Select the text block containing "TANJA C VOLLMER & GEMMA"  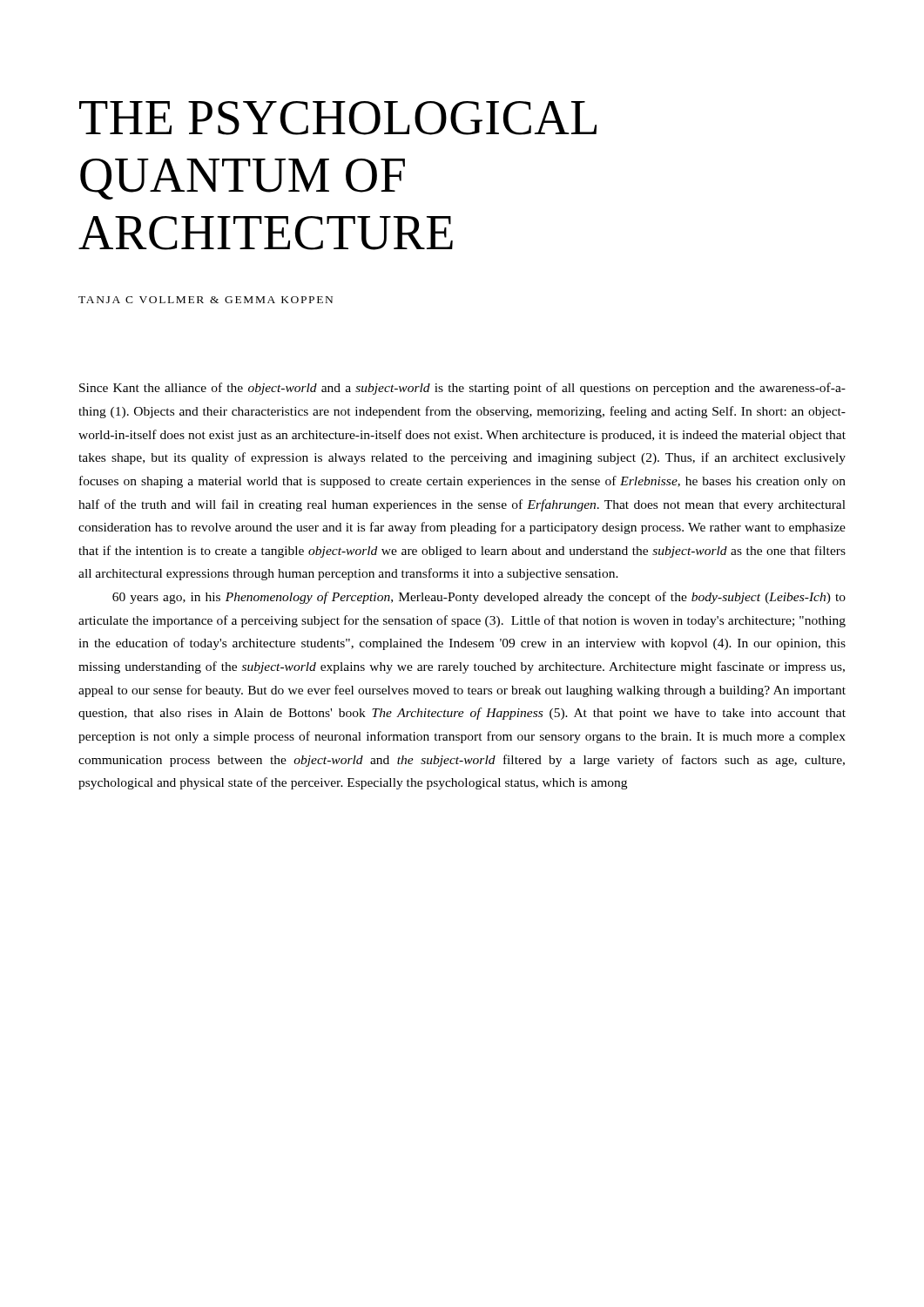[207, 300]
